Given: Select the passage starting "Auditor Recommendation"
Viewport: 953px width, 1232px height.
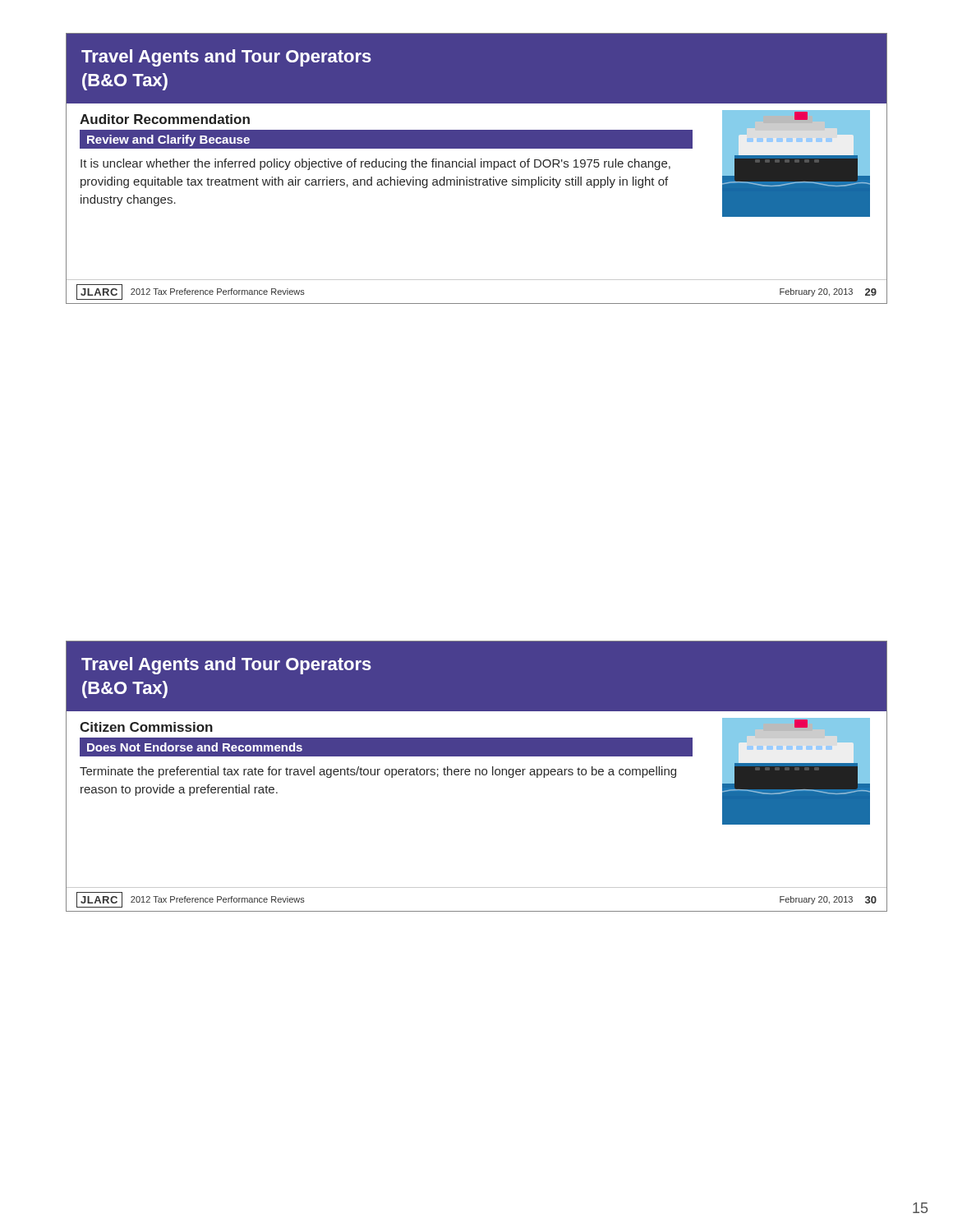Looking at the screenshot, I should click(x=165, y=120).
